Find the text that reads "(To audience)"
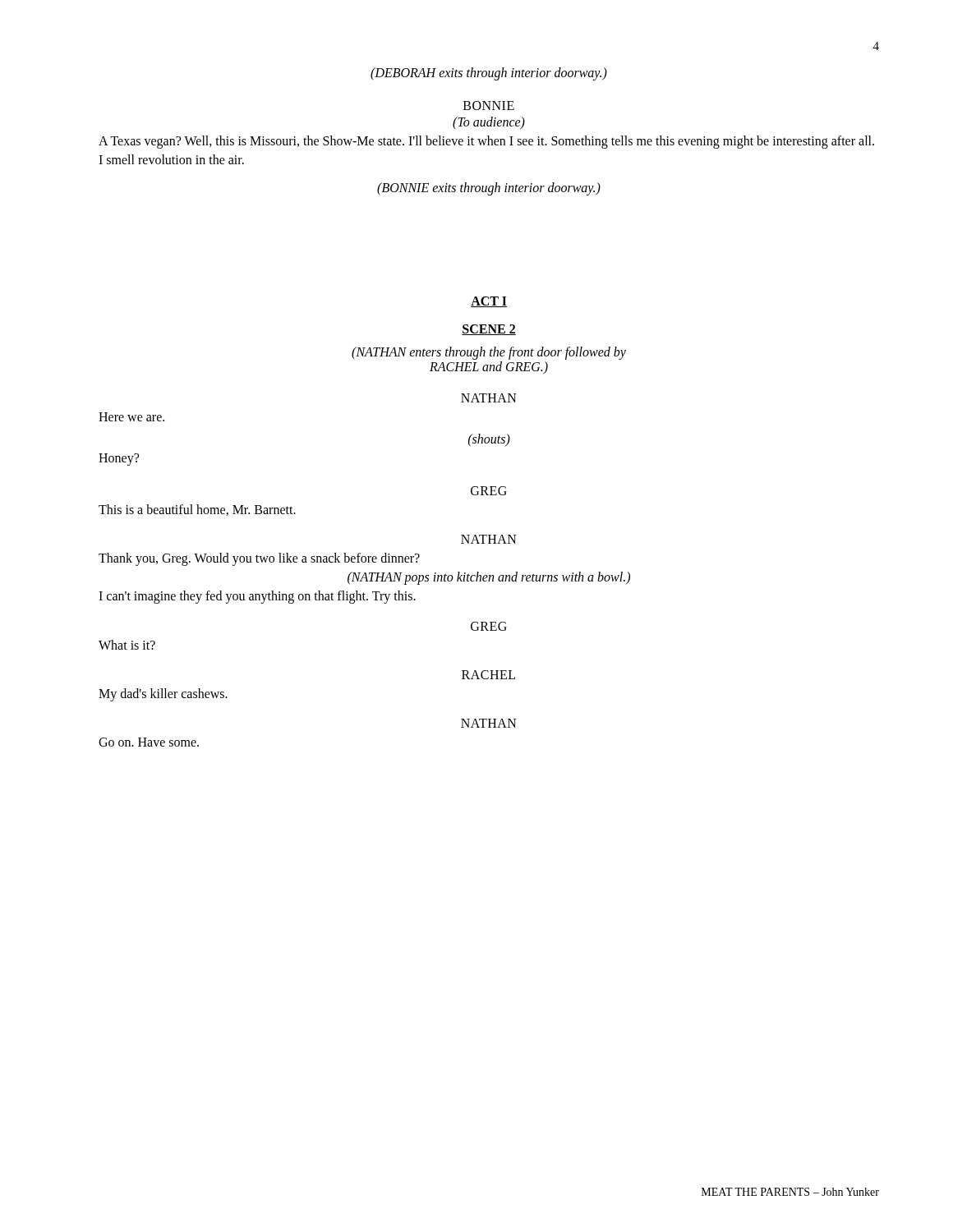Screen dimensions: 1232x953 tap(489, 122)
